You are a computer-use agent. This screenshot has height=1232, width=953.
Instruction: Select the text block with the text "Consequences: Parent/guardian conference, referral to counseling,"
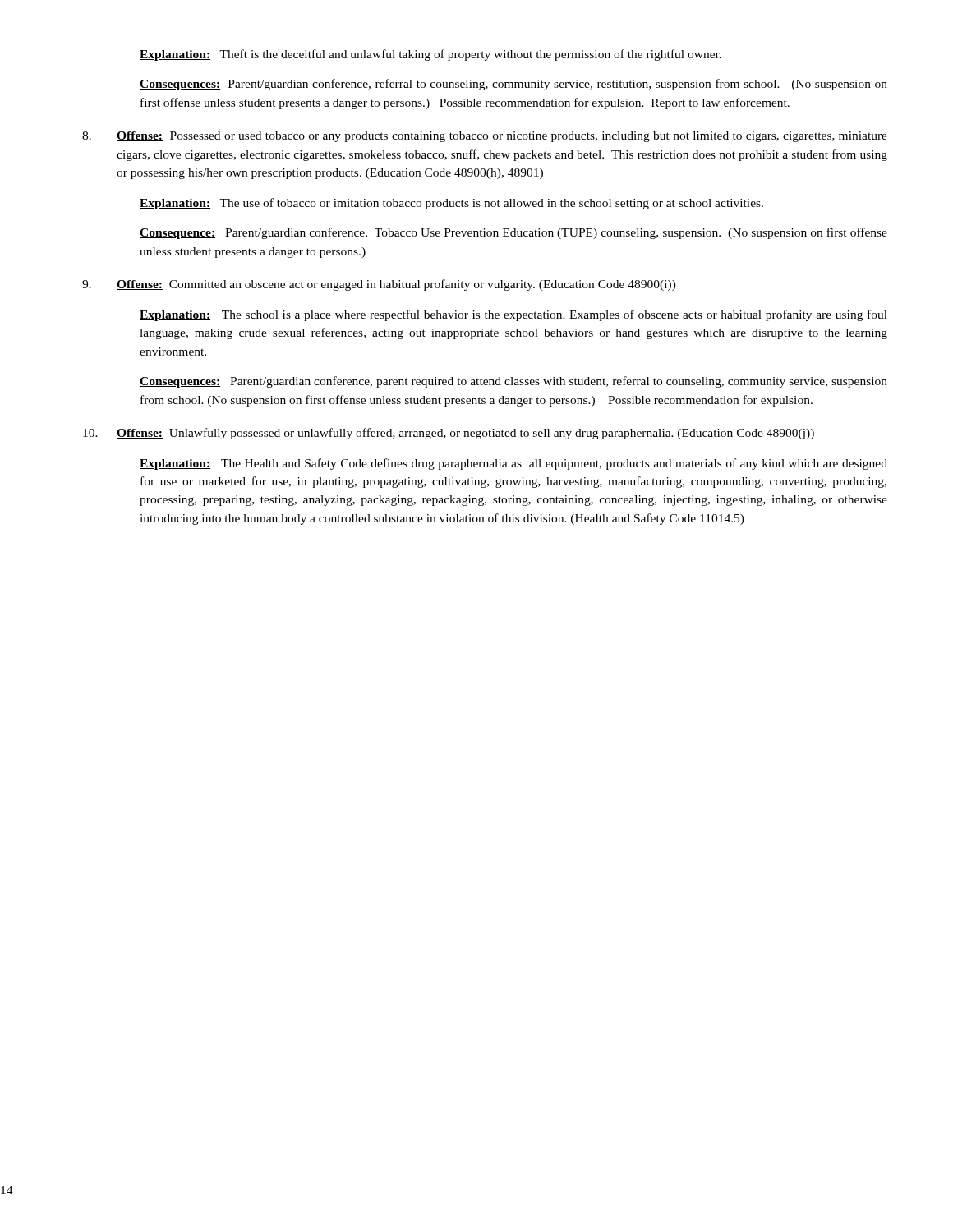(513, 94)
